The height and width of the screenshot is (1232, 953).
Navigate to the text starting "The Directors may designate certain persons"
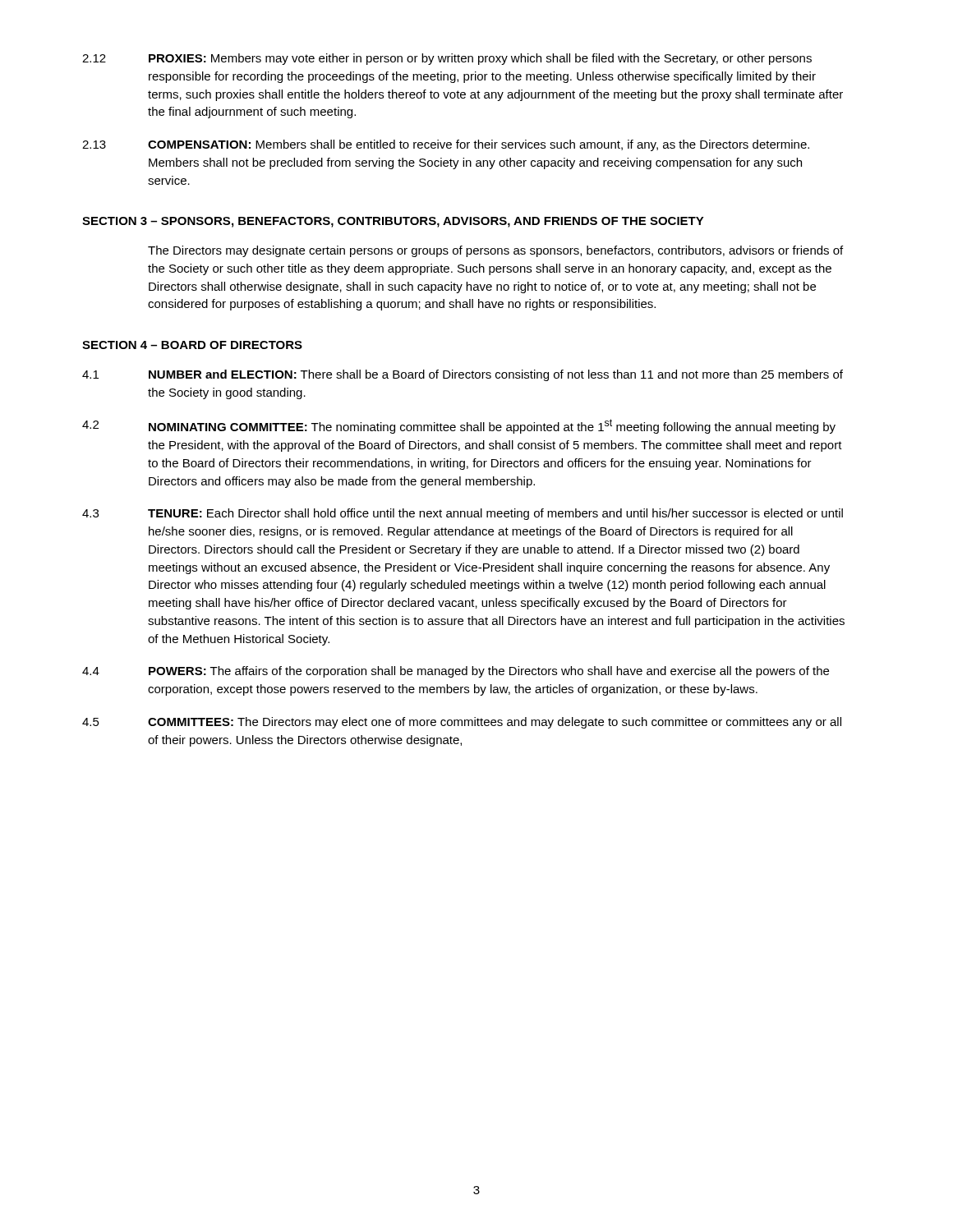[x=496, y=277]
